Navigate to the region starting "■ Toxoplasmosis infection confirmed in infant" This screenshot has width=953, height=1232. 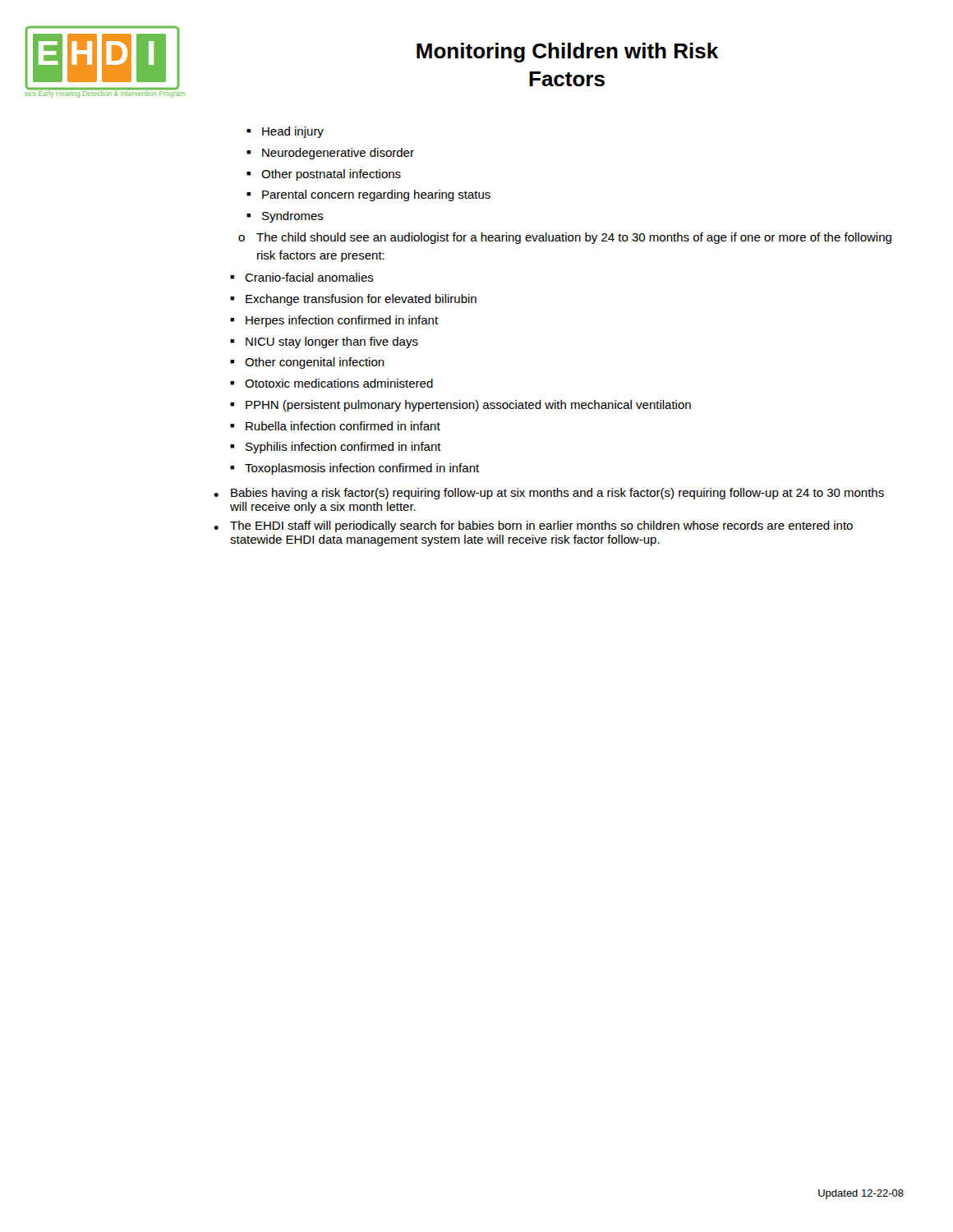coord(354,469)
